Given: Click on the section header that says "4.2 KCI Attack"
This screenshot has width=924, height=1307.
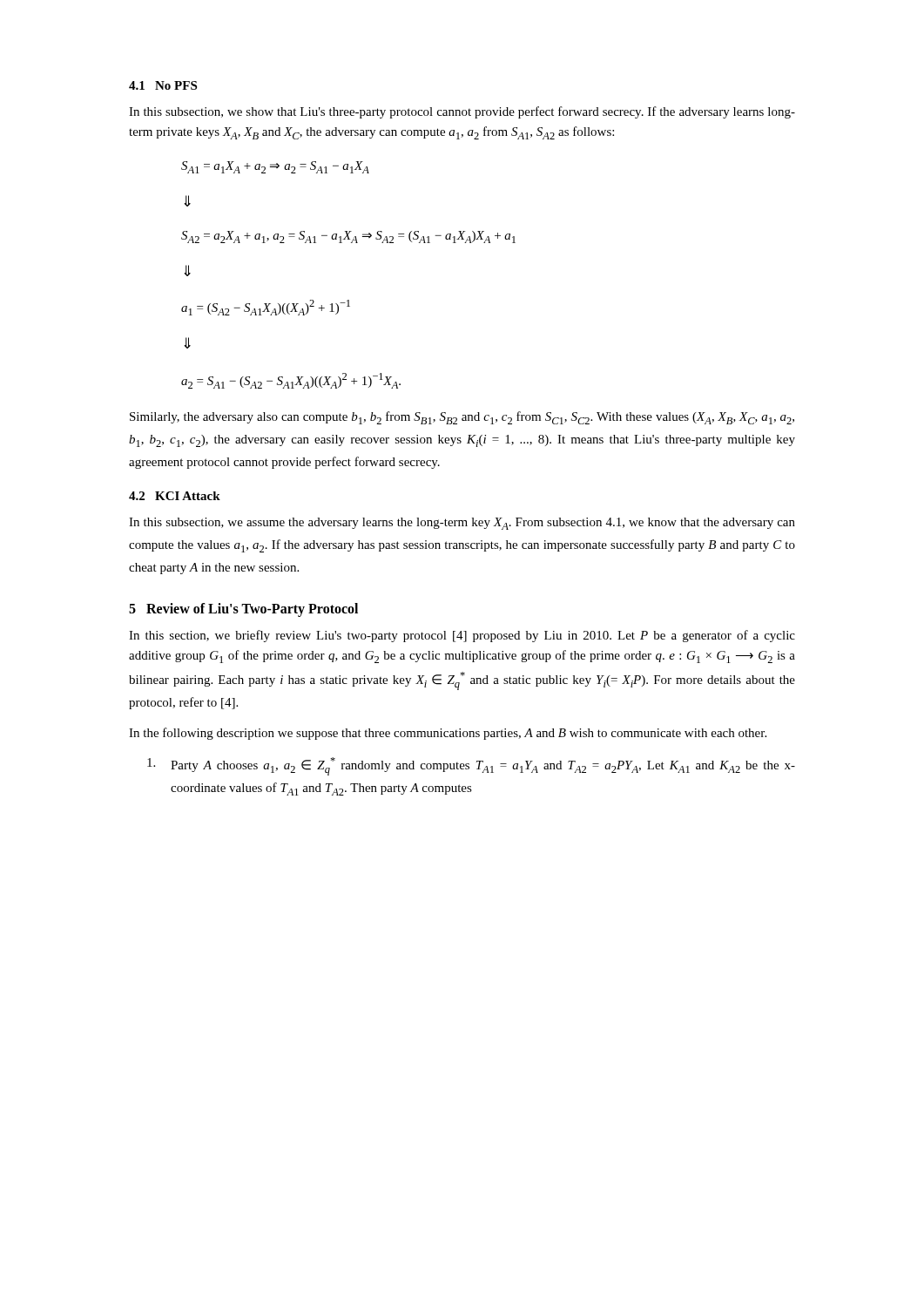Looking at the screenshot, I should pos(174,496).
